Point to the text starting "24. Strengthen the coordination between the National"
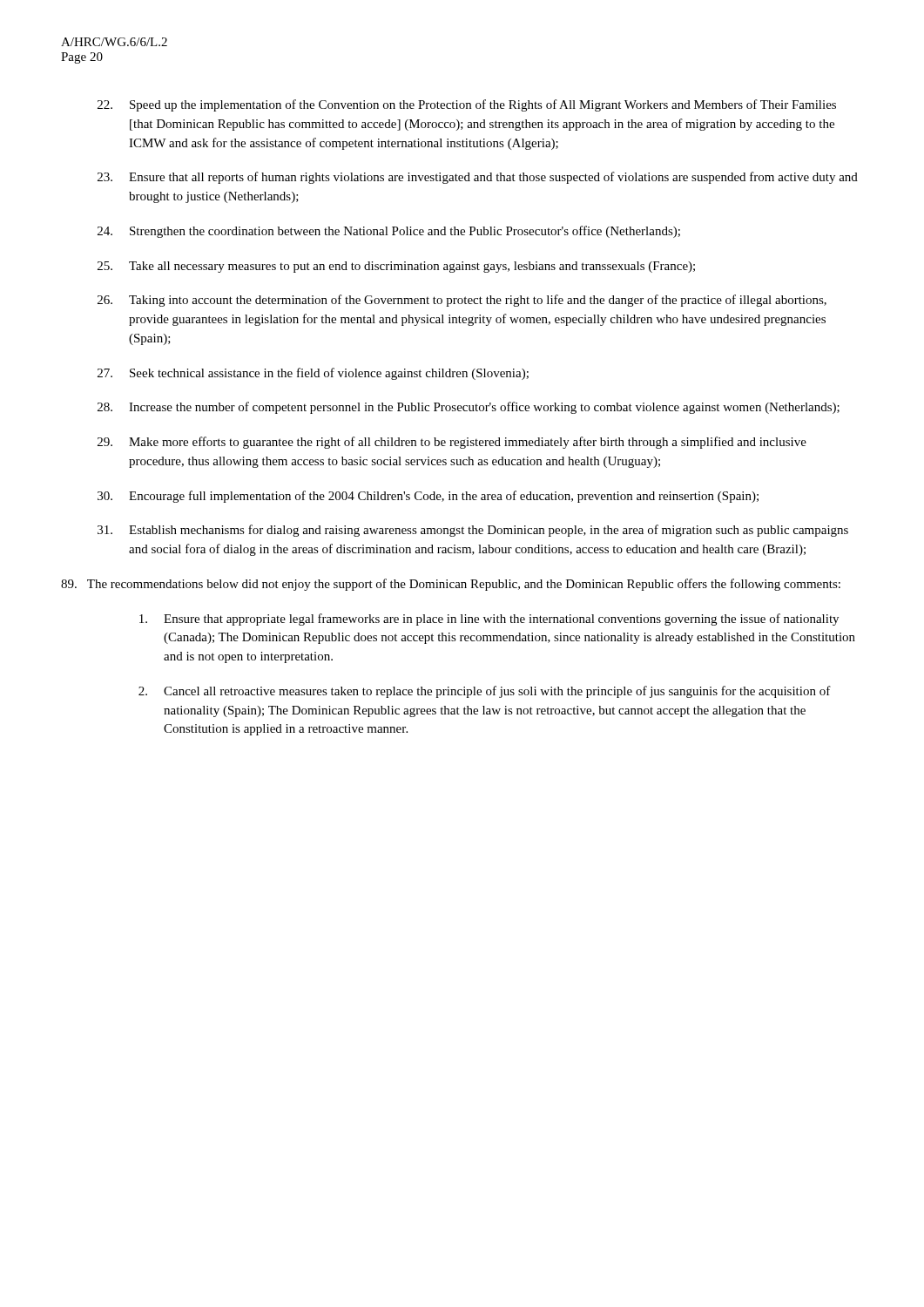This screenshot has height=1307, width=924. (462, 231)
